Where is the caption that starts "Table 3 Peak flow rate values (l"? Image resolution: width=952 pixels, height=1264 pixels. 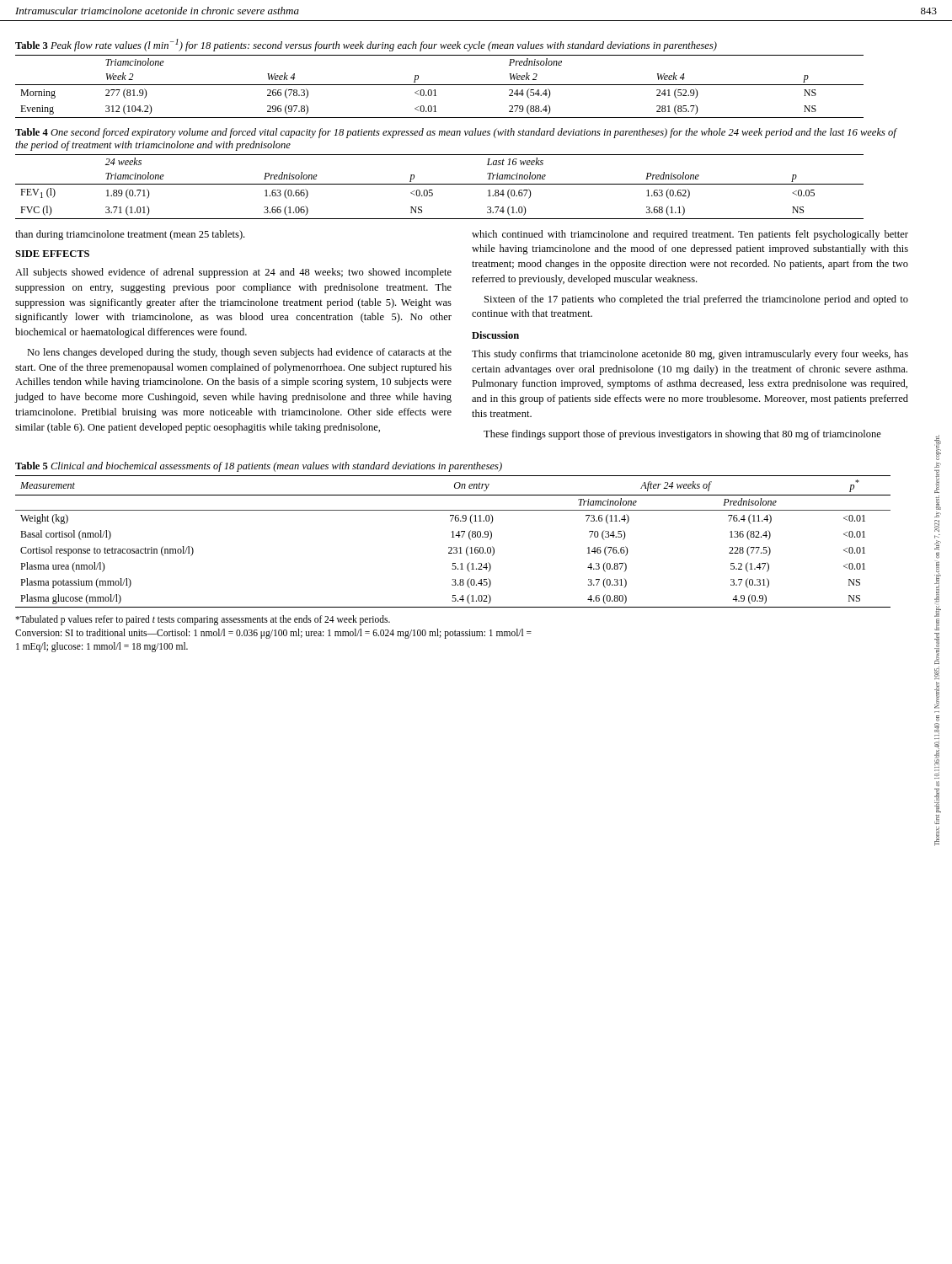coord(366,44)
